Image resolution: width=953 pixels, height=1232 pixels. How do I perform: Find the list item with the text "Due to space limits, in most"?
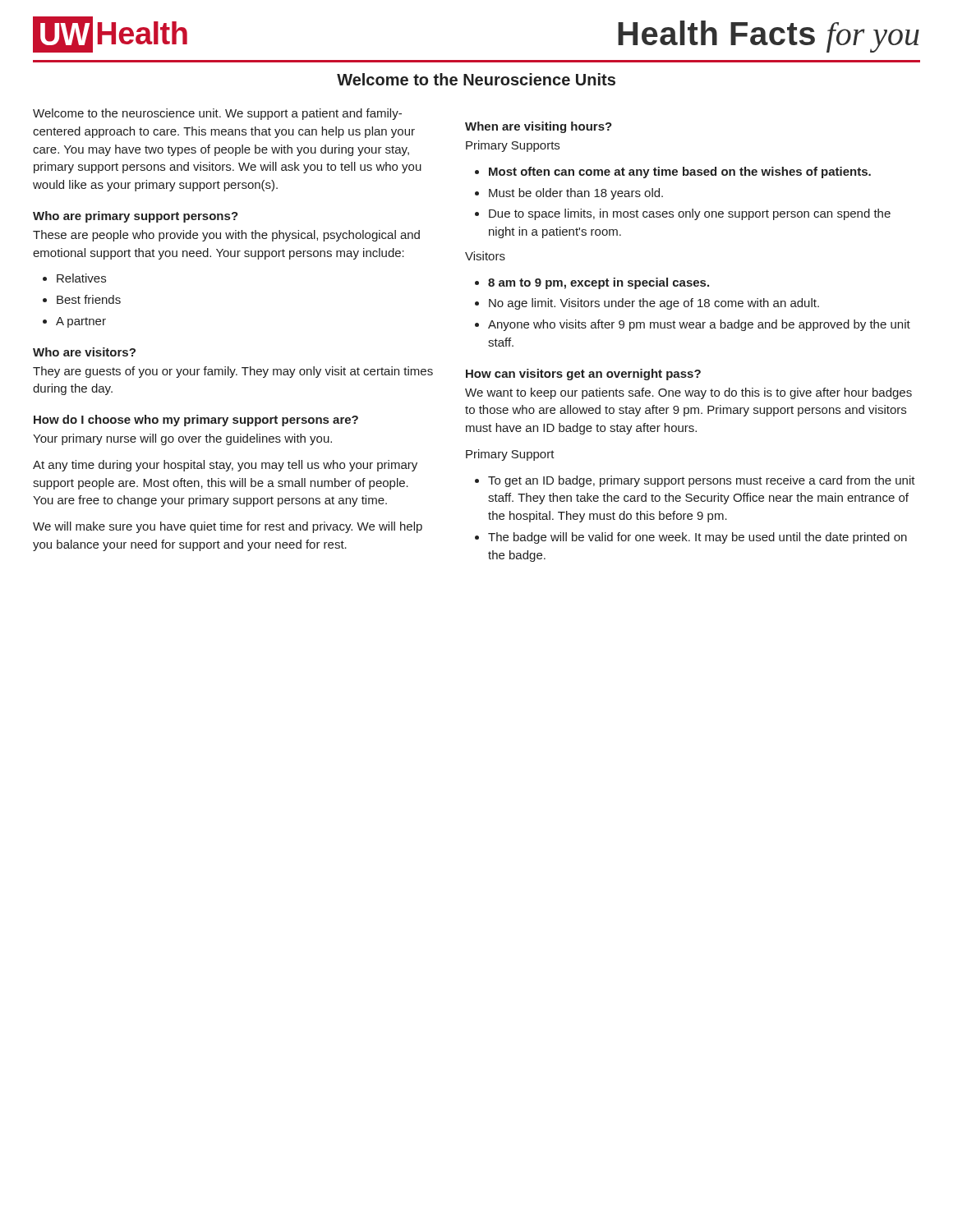(x=689, y=222)
